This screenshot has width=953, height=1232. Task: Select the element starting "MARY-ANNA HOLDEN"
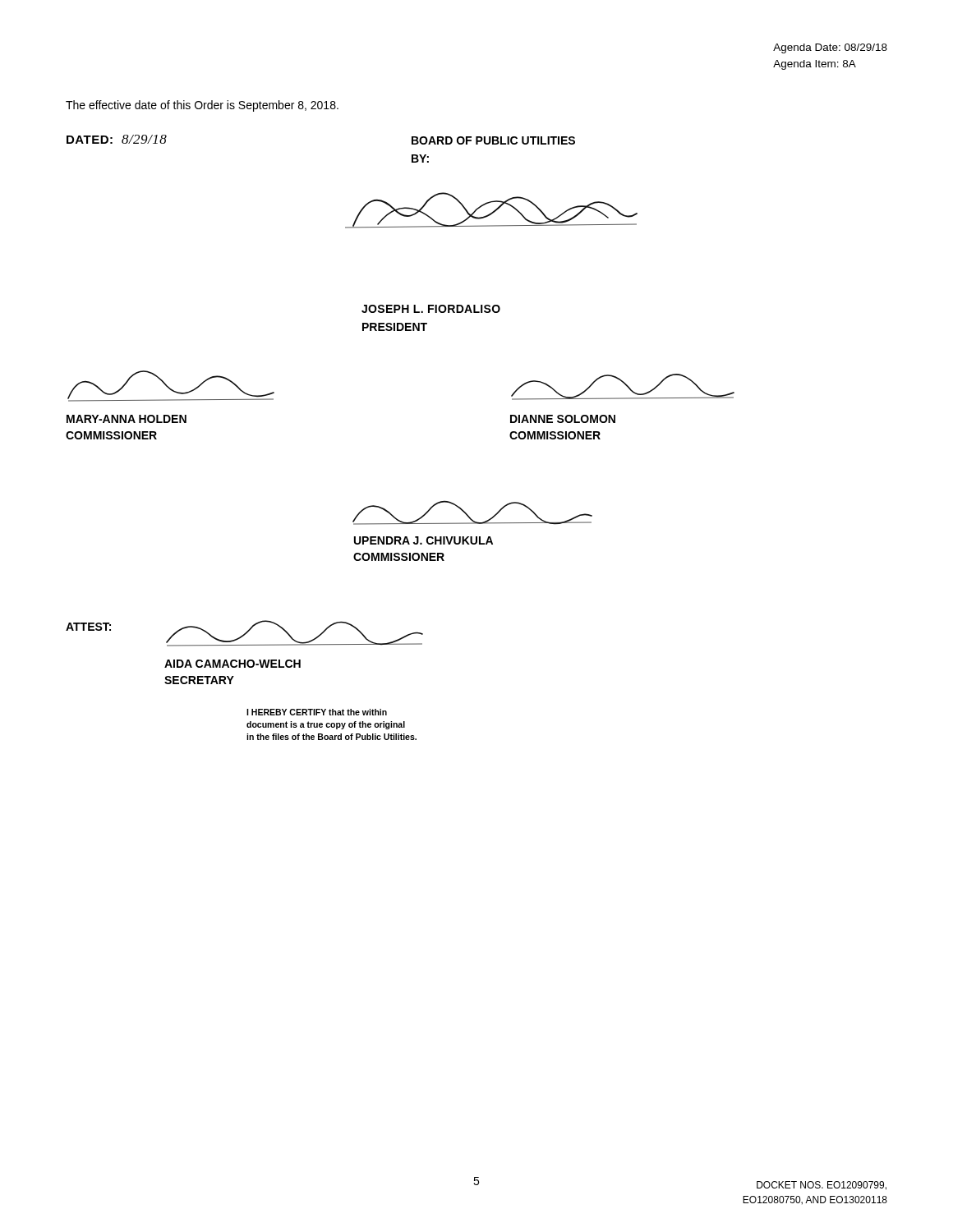pyautogui.click(x=126, y=419)
